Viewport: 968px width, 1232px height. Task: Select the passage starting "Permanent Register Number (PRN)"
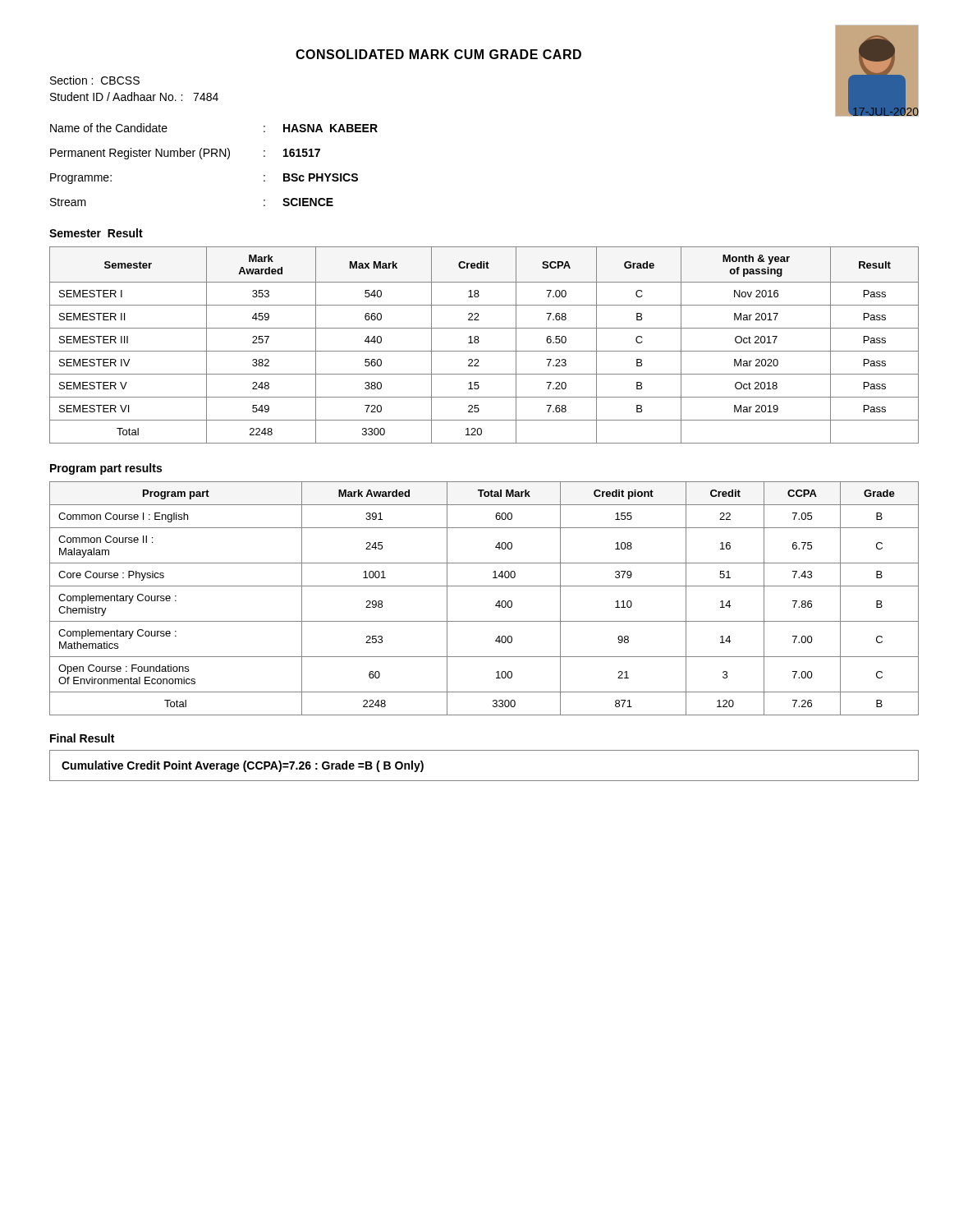[x=185, y=153]
